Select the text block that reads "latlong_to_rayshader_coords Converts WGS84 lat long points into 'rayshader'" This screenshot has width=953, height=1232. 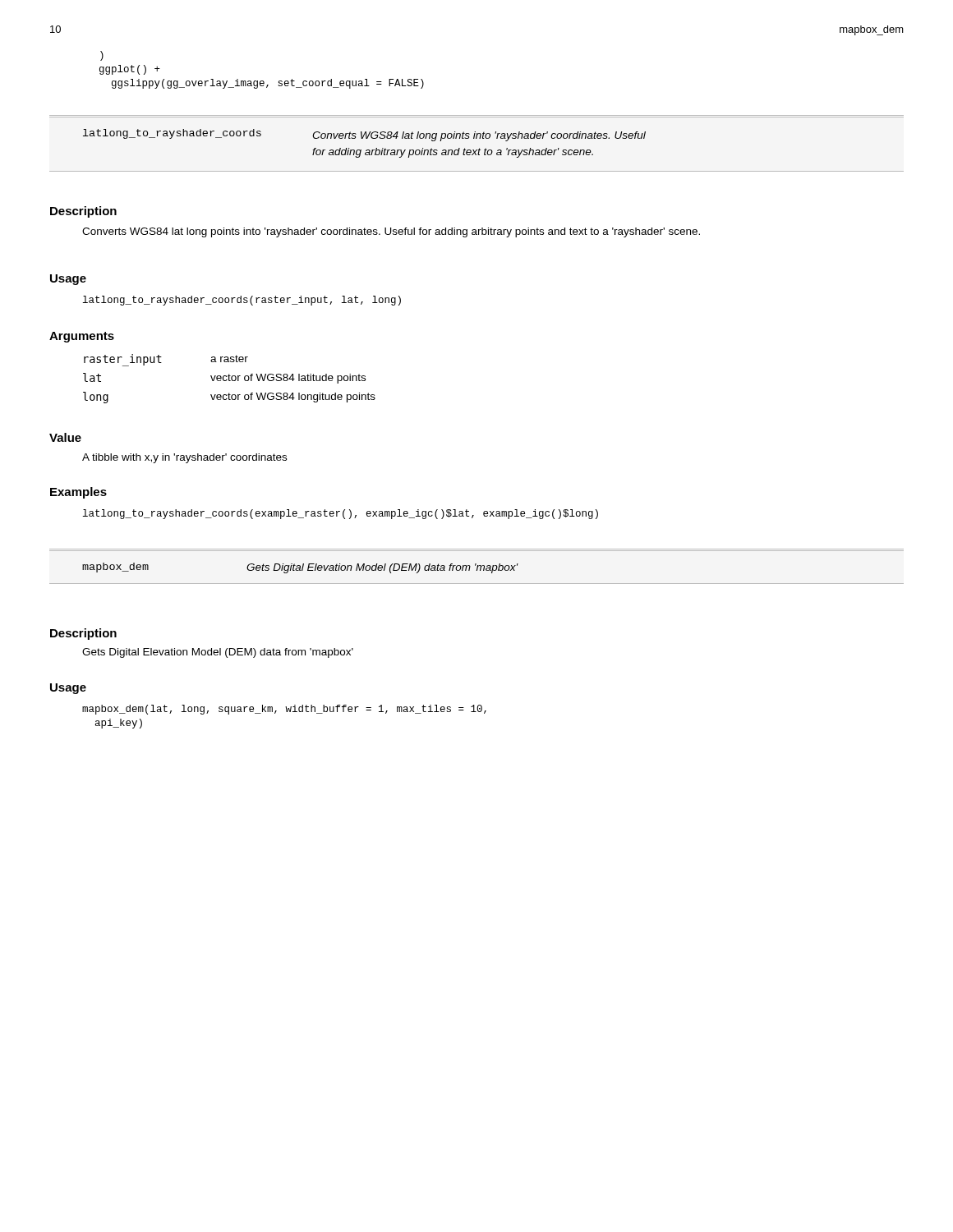(364, 144)
